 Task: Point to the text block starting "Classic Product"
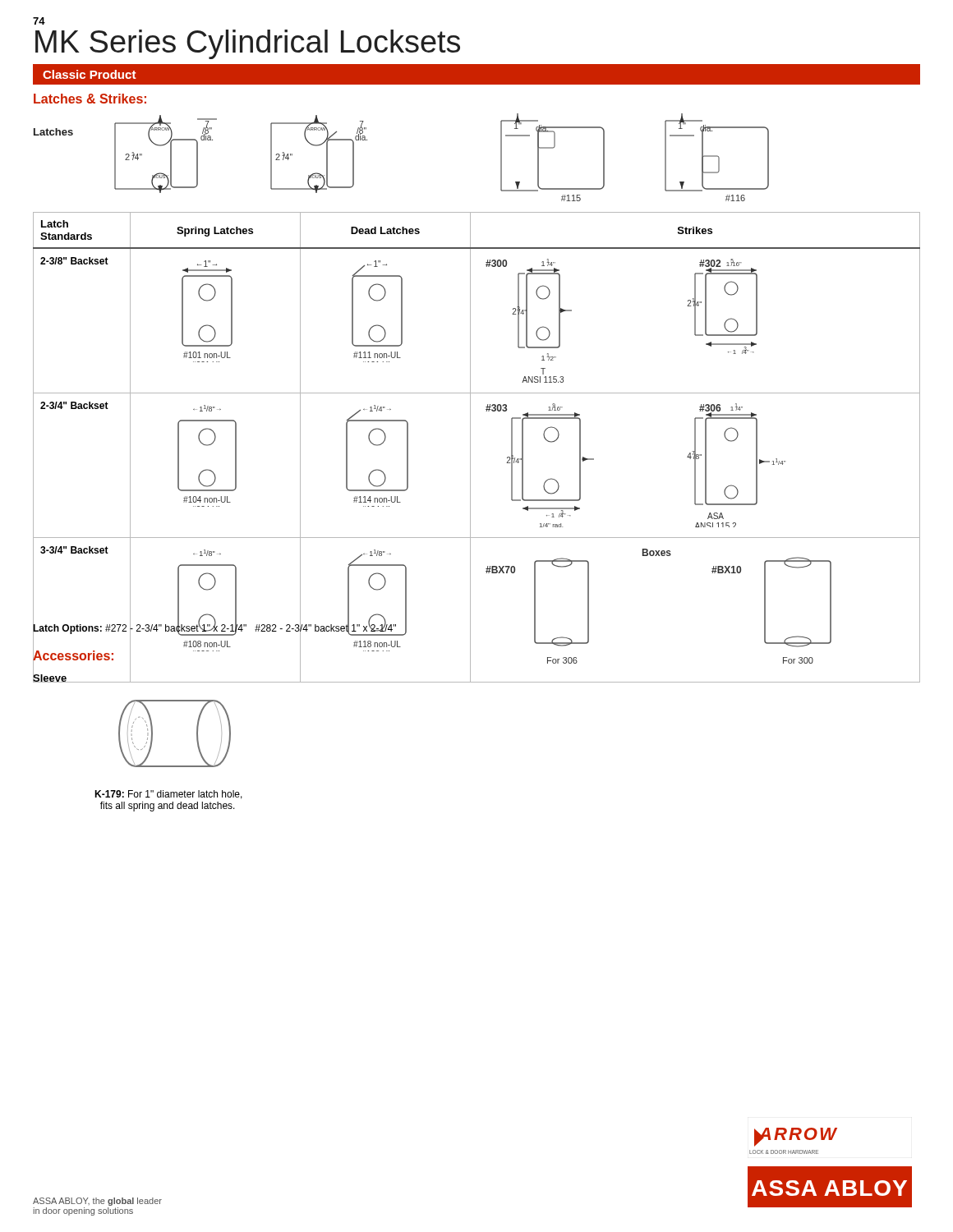pyautogui.click(x=476, y=74)
